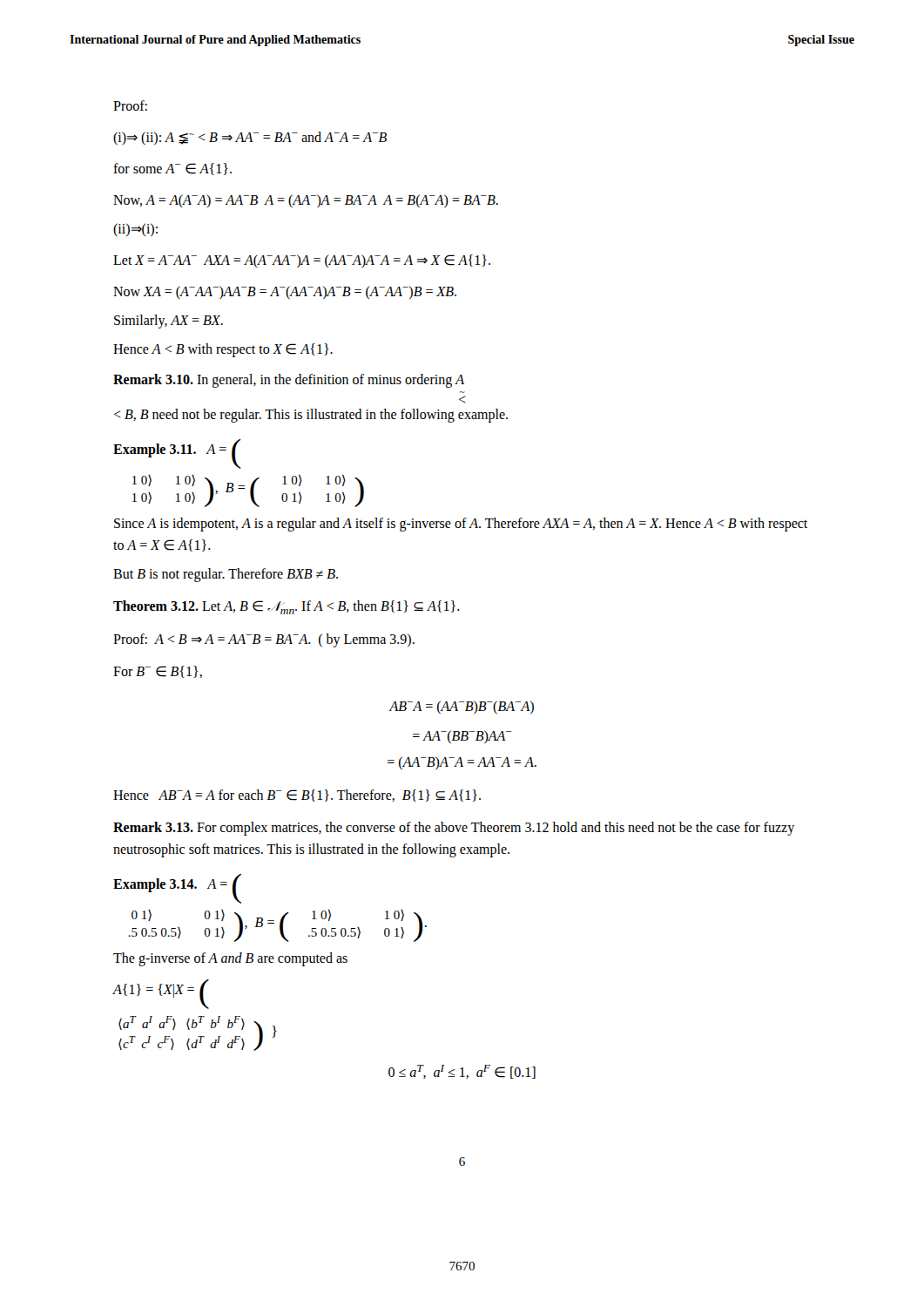Viewport: 924px width, 1307px height.
Task: Point to the block beginning "Example 3.14. A"
Action: pos(177,889)
